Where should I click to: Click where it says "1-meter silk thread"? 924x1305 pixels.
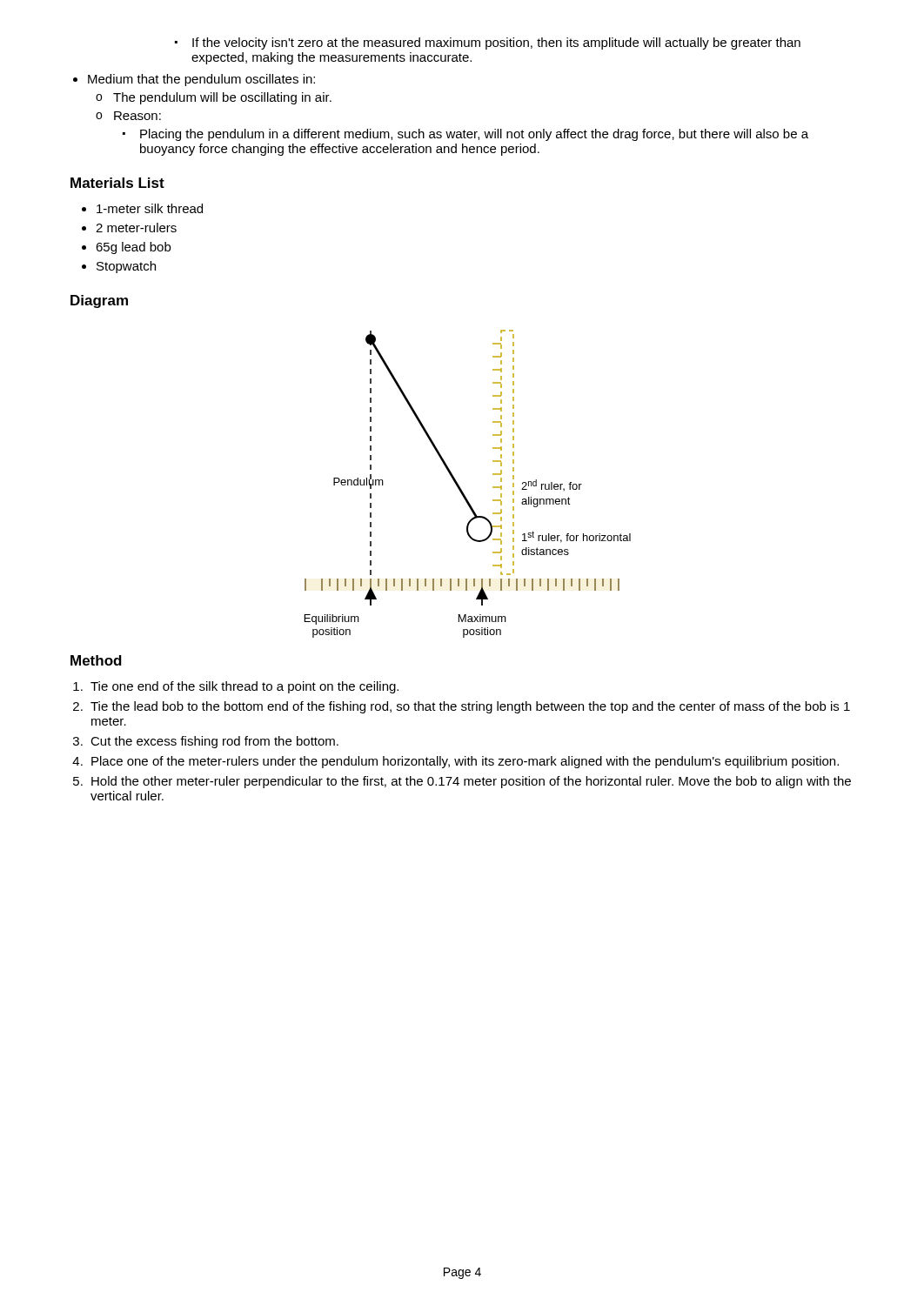pos(150,208)
